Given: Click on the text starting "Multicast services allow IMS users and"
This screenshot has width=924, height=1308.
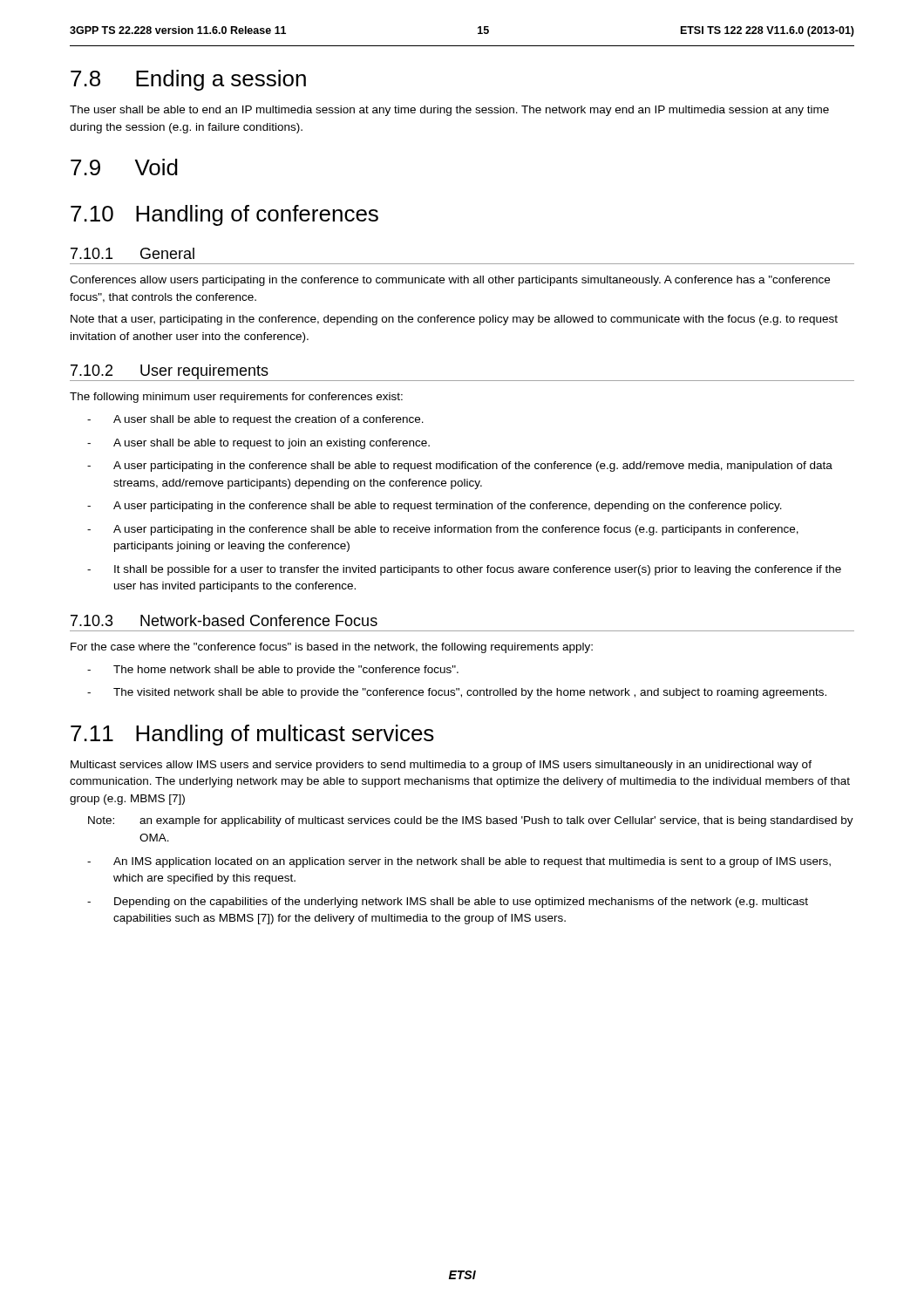Looking at the screenshot, I should tap(462, 781).
